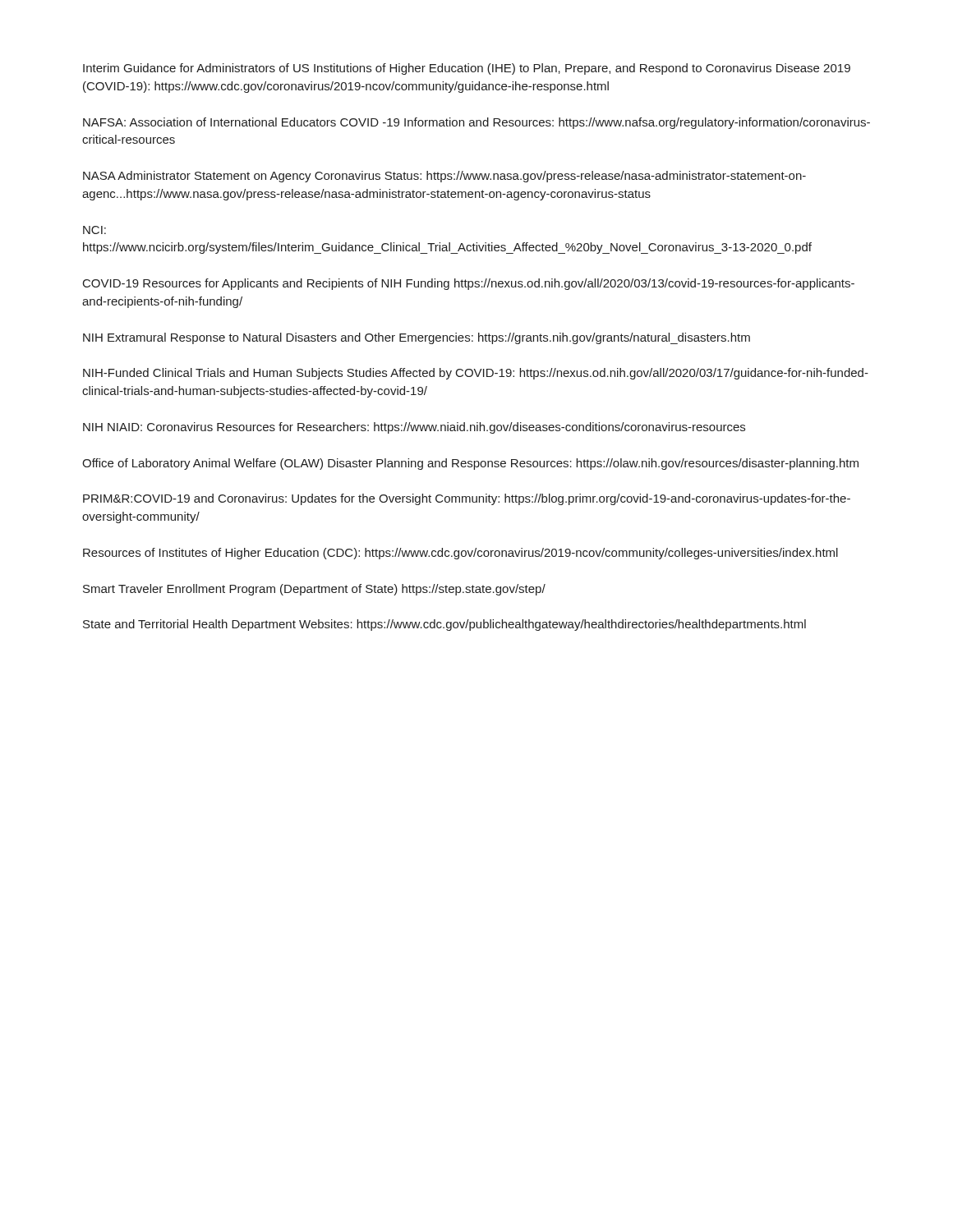Click on the text starting "NAFSA: Association of International Educators"
953x1232 pixels.
(476, 130)
